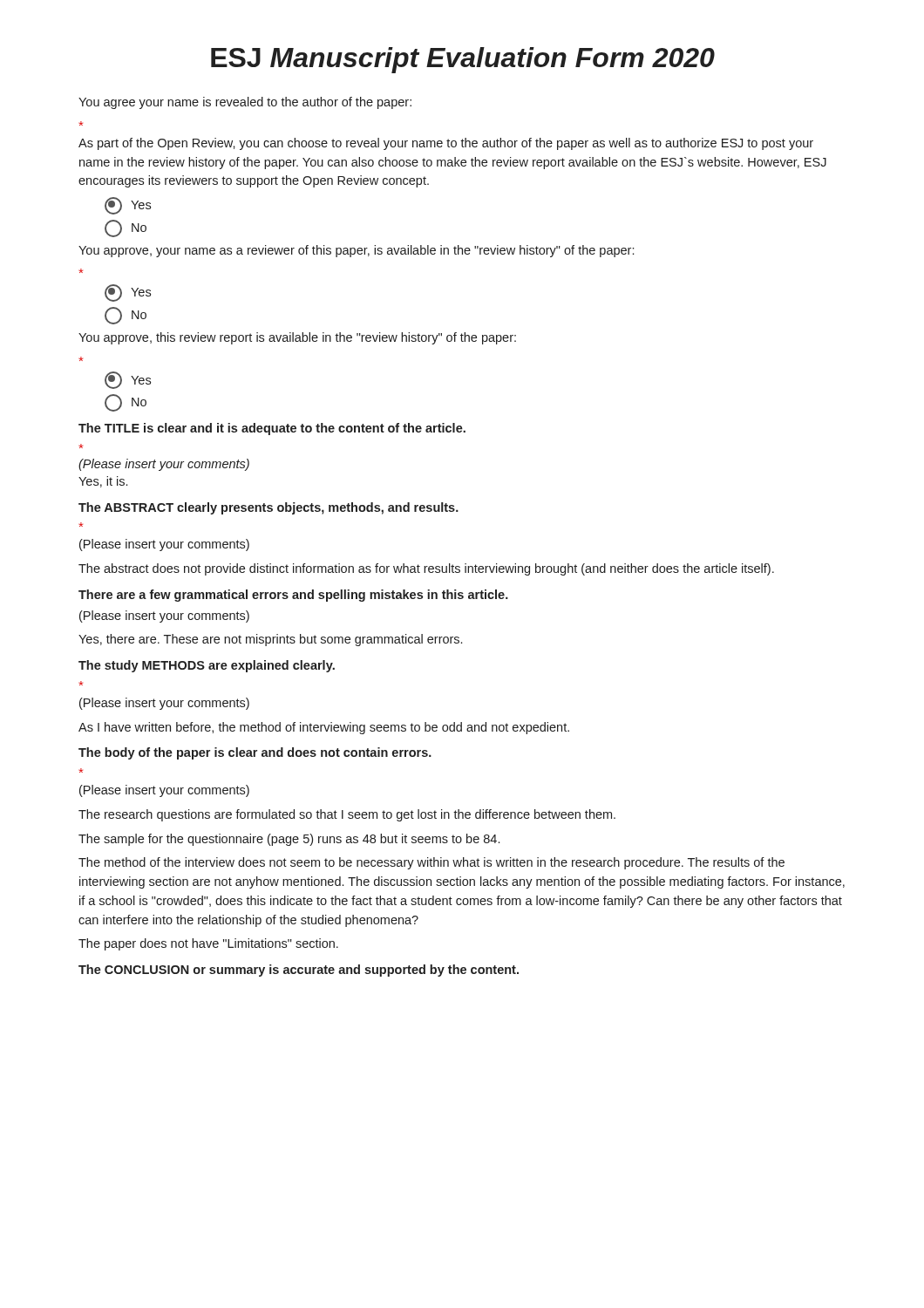The width and height of the screenshot is (924, 1308).
Task: Find the text block with the text "As I have written before, the method"
Action: 324,727
